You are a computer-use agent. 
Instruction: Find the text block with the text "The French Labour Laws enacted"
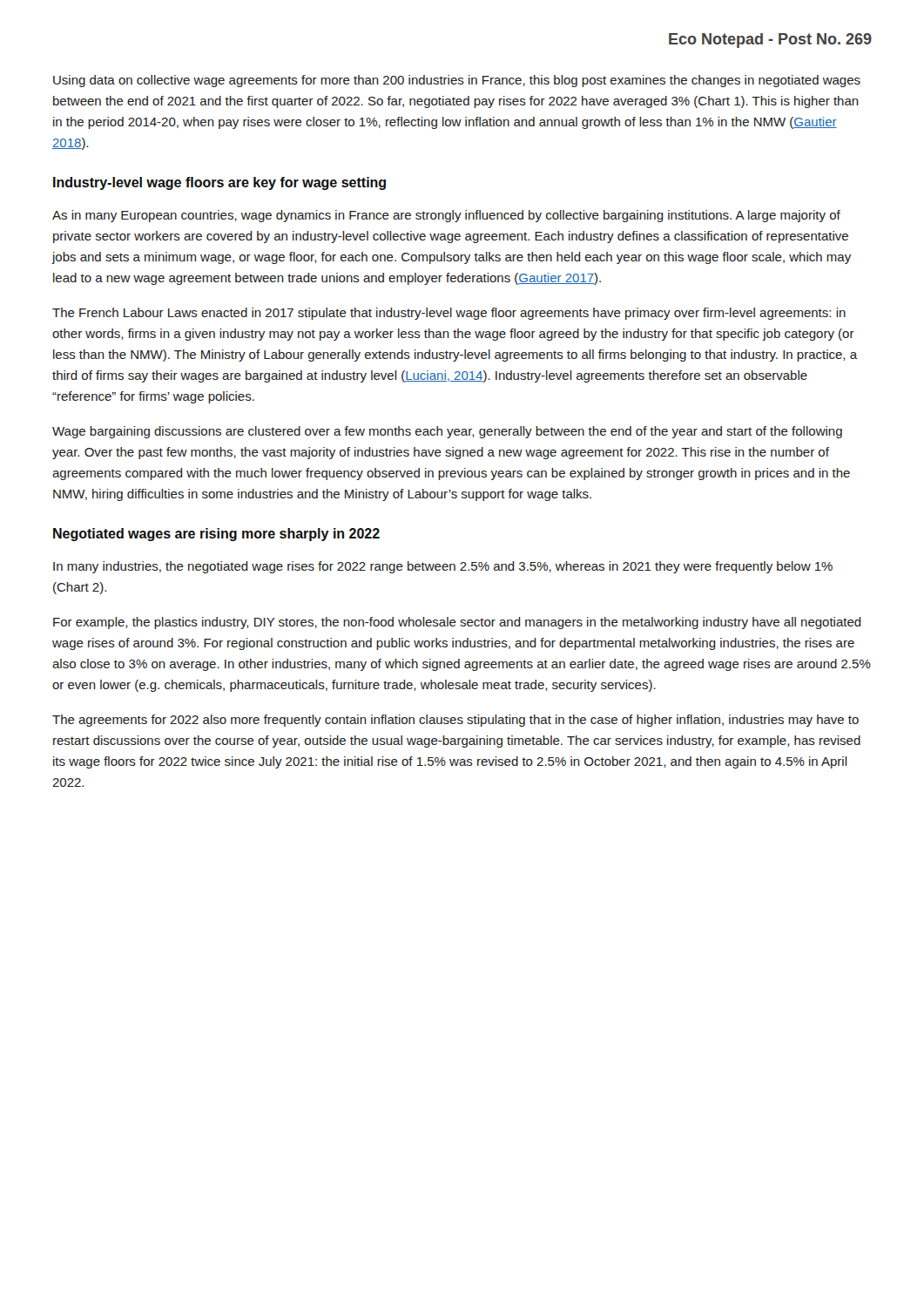(x=455, y=354)
